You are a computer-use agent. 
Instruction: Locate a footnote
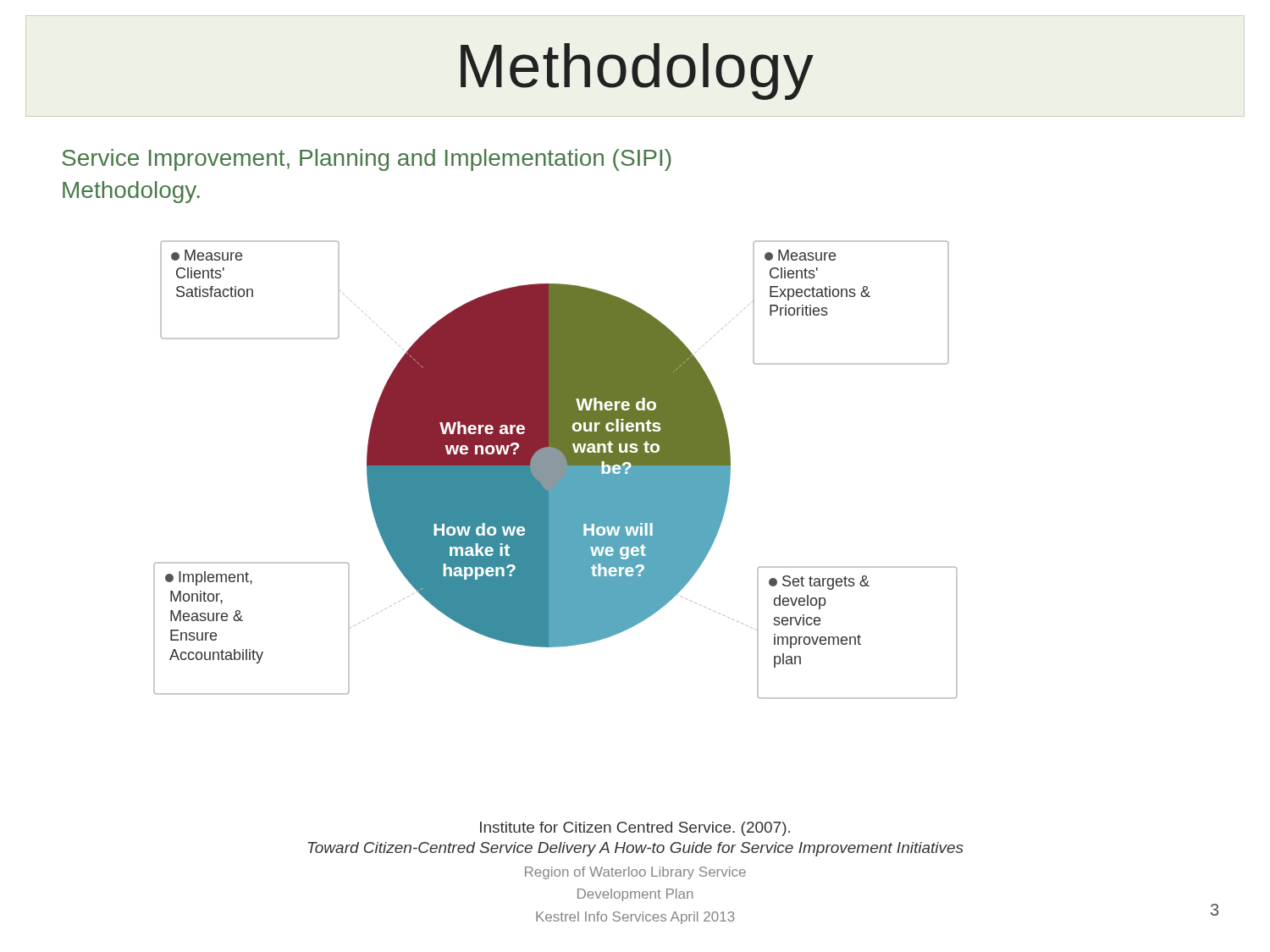pos(635,838)
